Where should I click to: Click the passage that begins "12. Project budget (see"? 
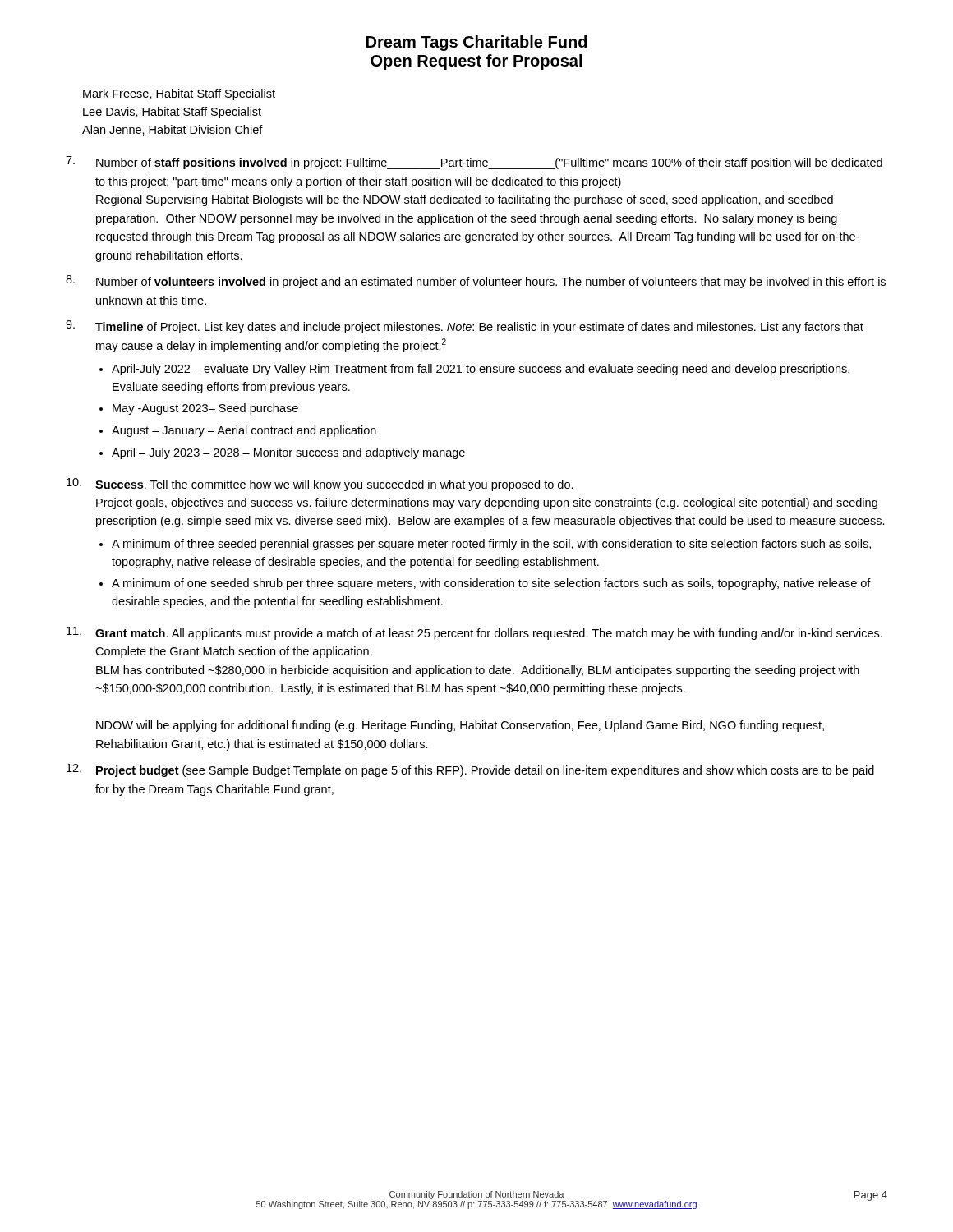click(x=476, y=780)
